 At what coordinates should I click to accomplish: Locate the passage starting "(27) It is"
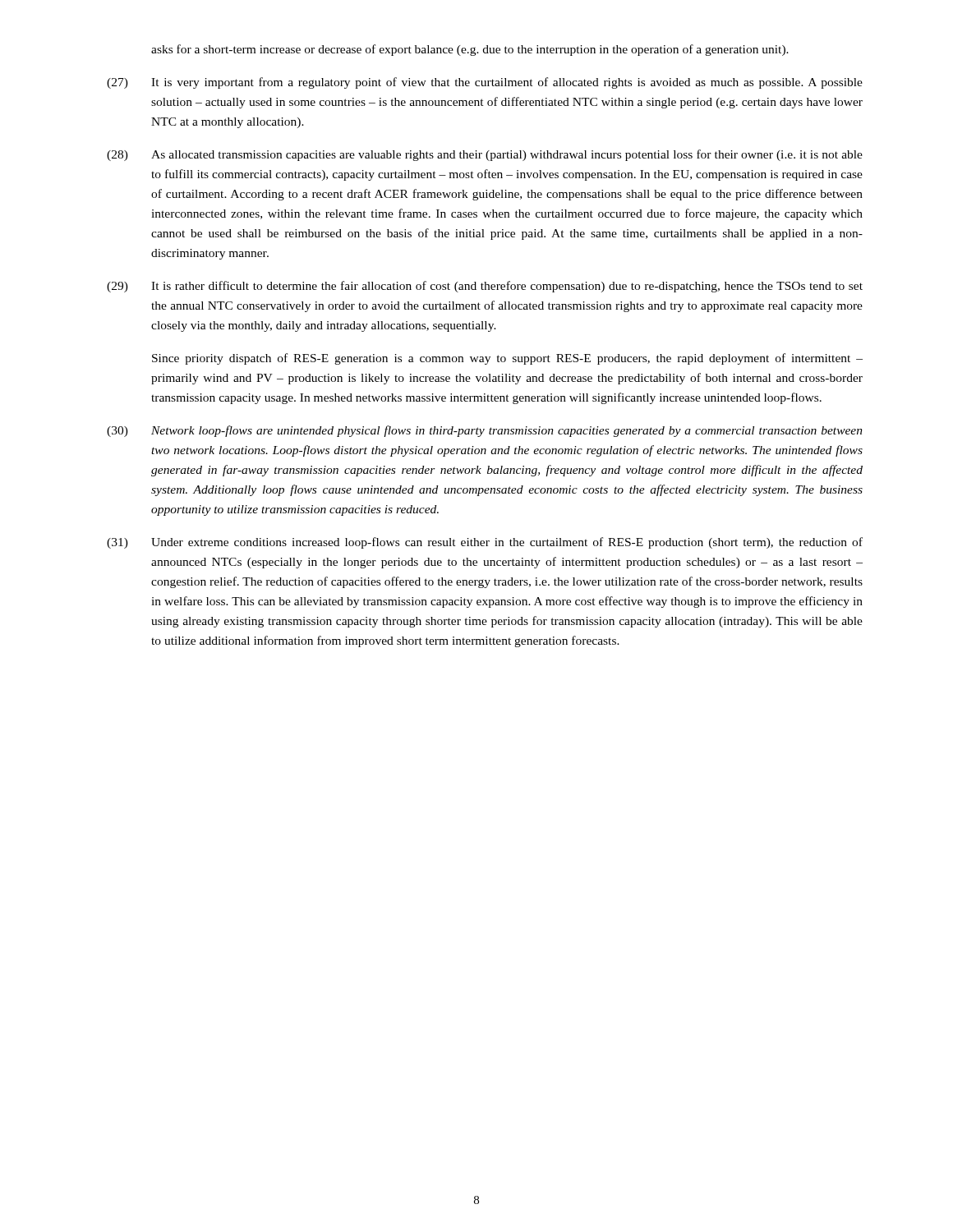point(485,102)
